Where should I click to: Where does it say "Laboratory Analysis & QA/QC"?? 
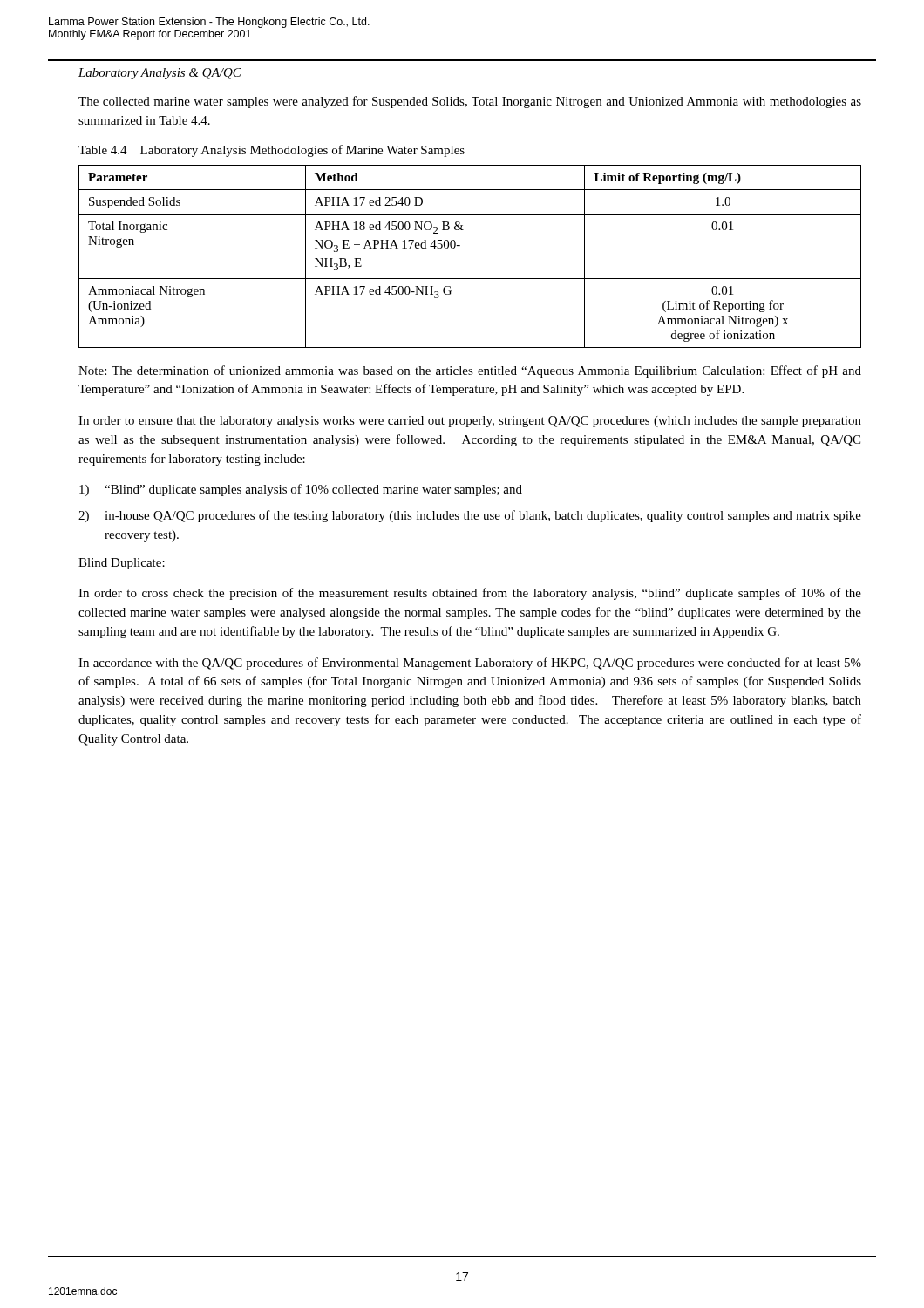coord(160,72)
